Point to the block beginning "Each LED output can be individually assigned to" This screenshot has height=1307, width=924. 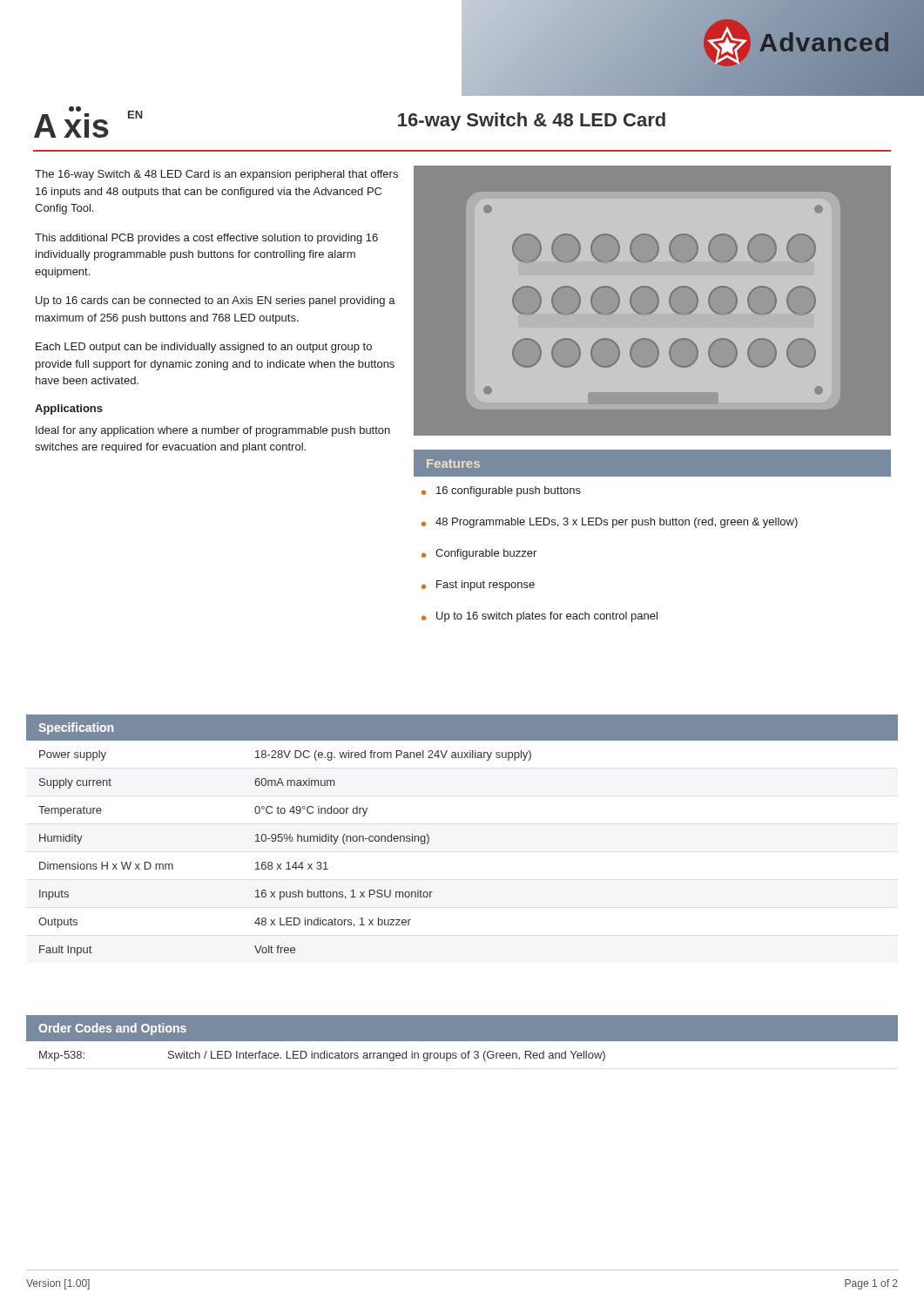point(215,363)
